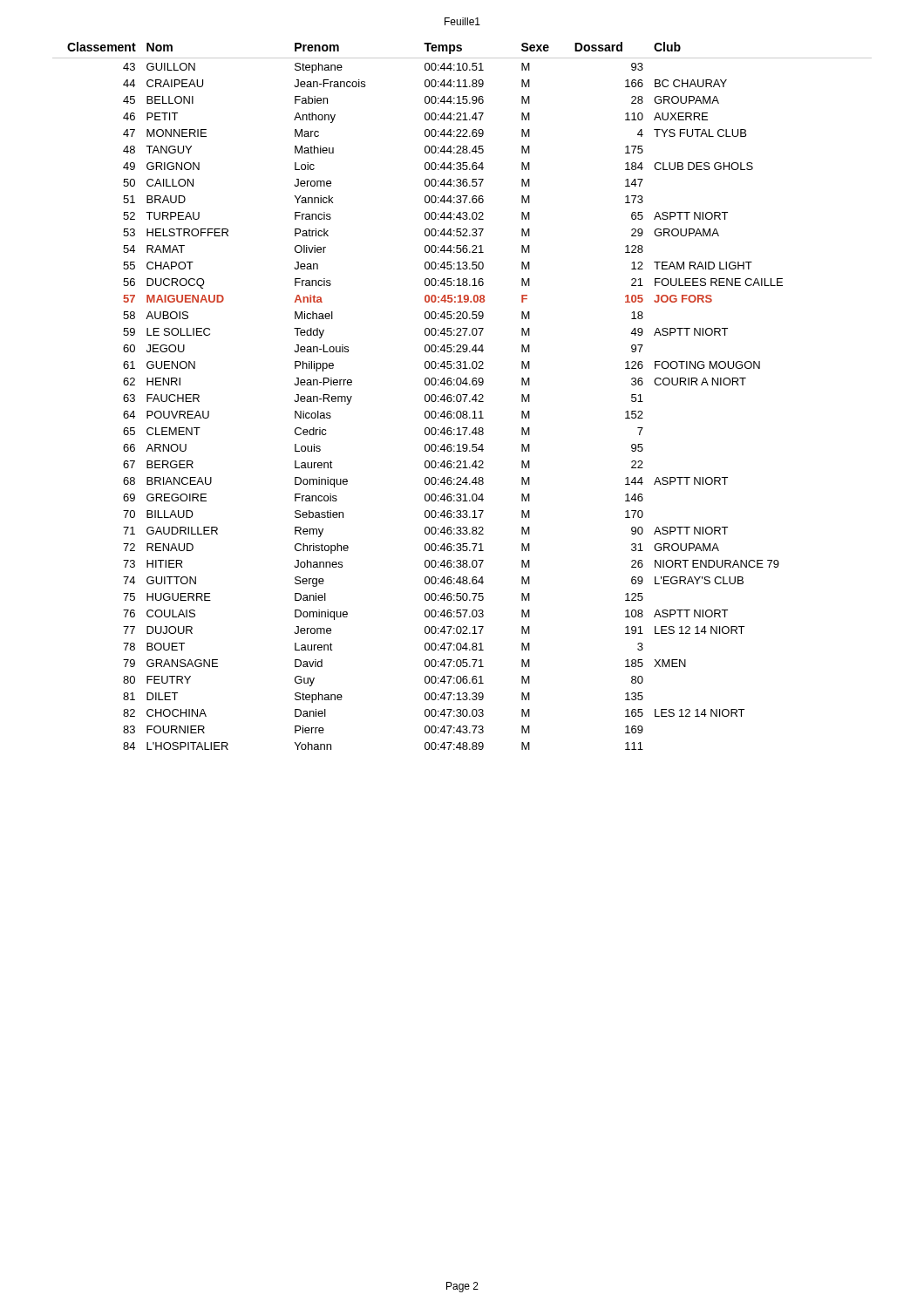Locate the table with the text "LES 12 14 NIORT"
The image size is (924, 1308).
pos(462,395)
